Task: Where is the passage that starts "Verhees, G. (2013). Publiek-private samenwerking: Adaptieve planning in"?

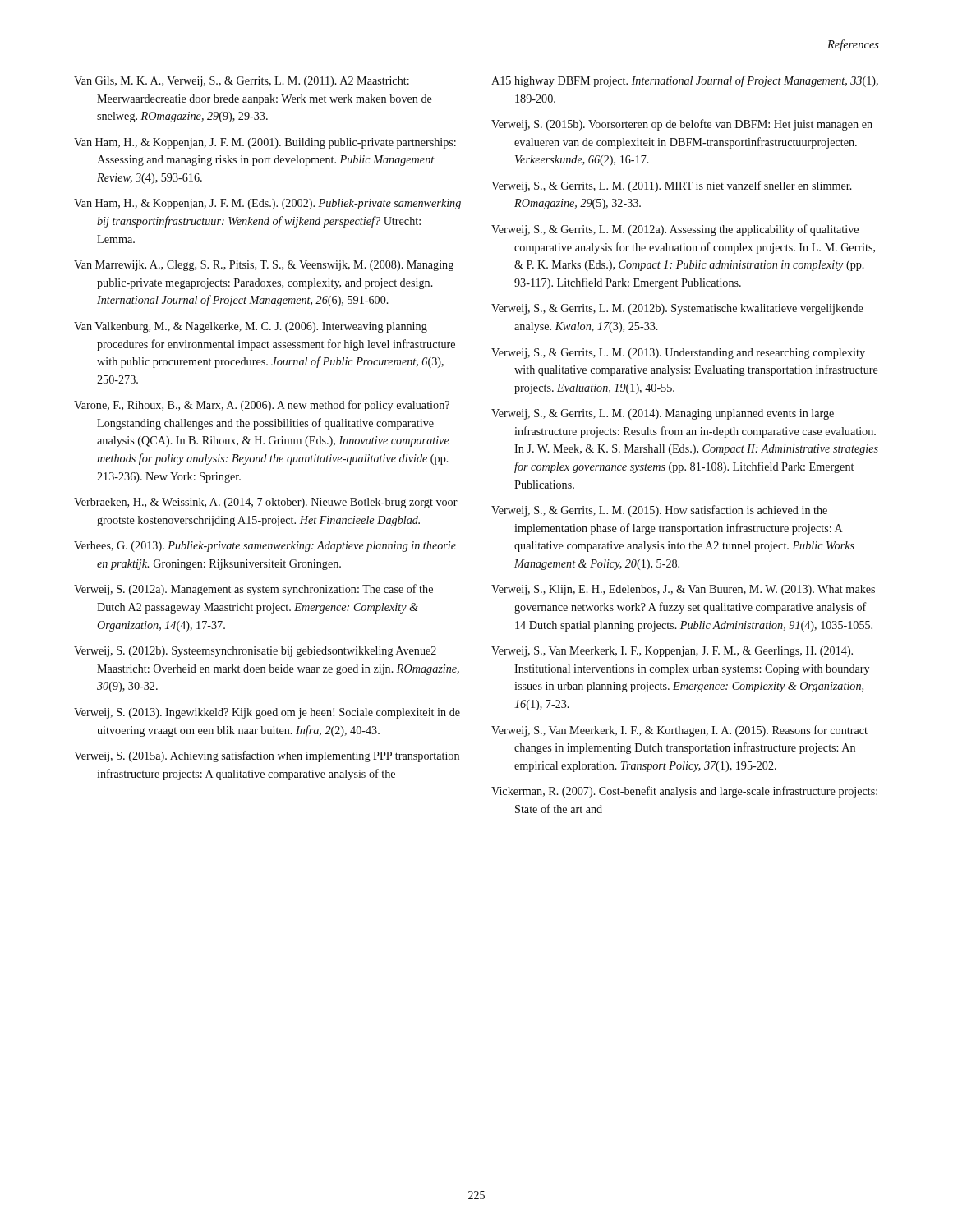Action: tap(265, 554)
